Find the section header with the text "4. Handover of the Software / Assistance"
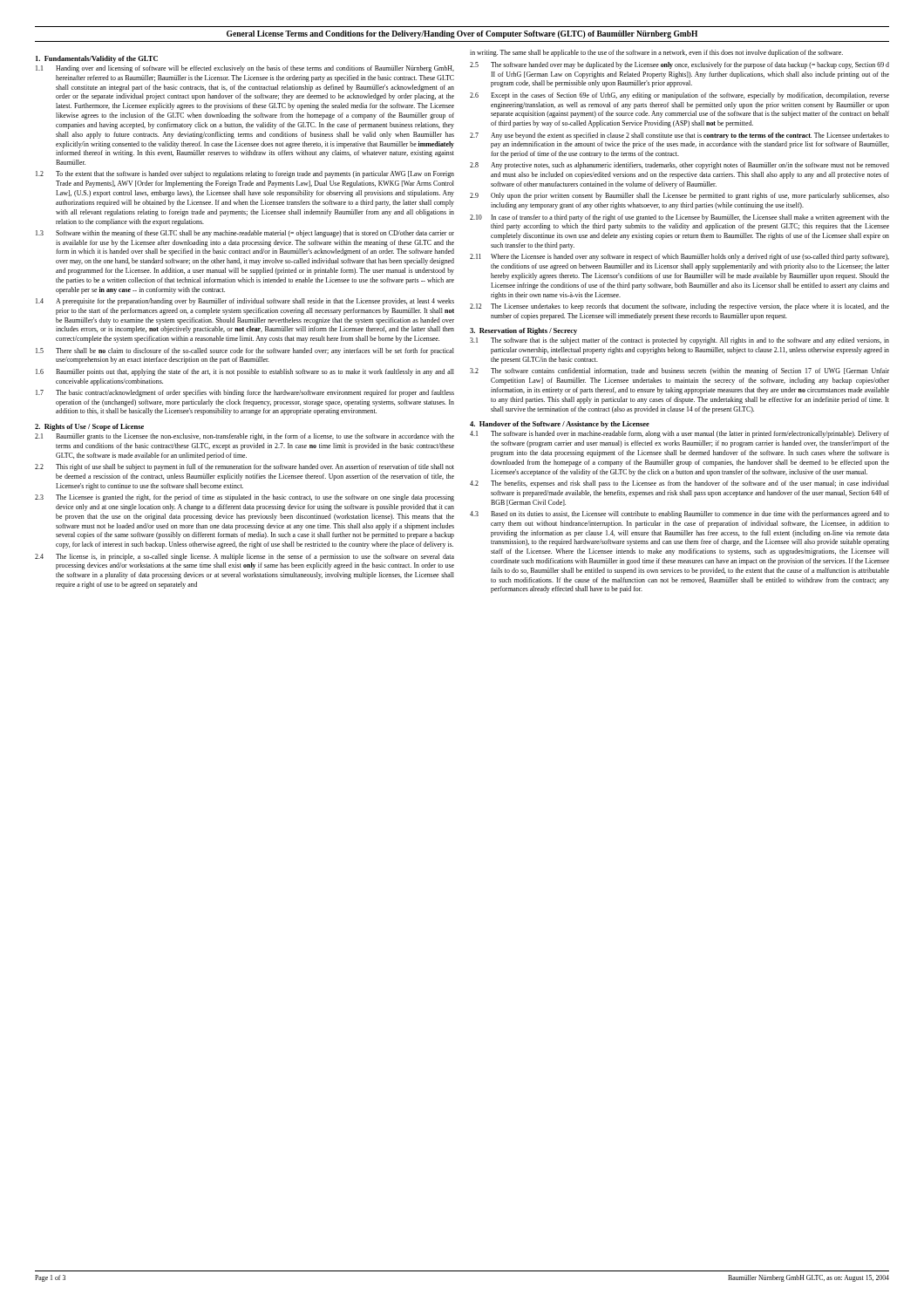Viewport: 924px width, 1308px height. pos(560,424)
